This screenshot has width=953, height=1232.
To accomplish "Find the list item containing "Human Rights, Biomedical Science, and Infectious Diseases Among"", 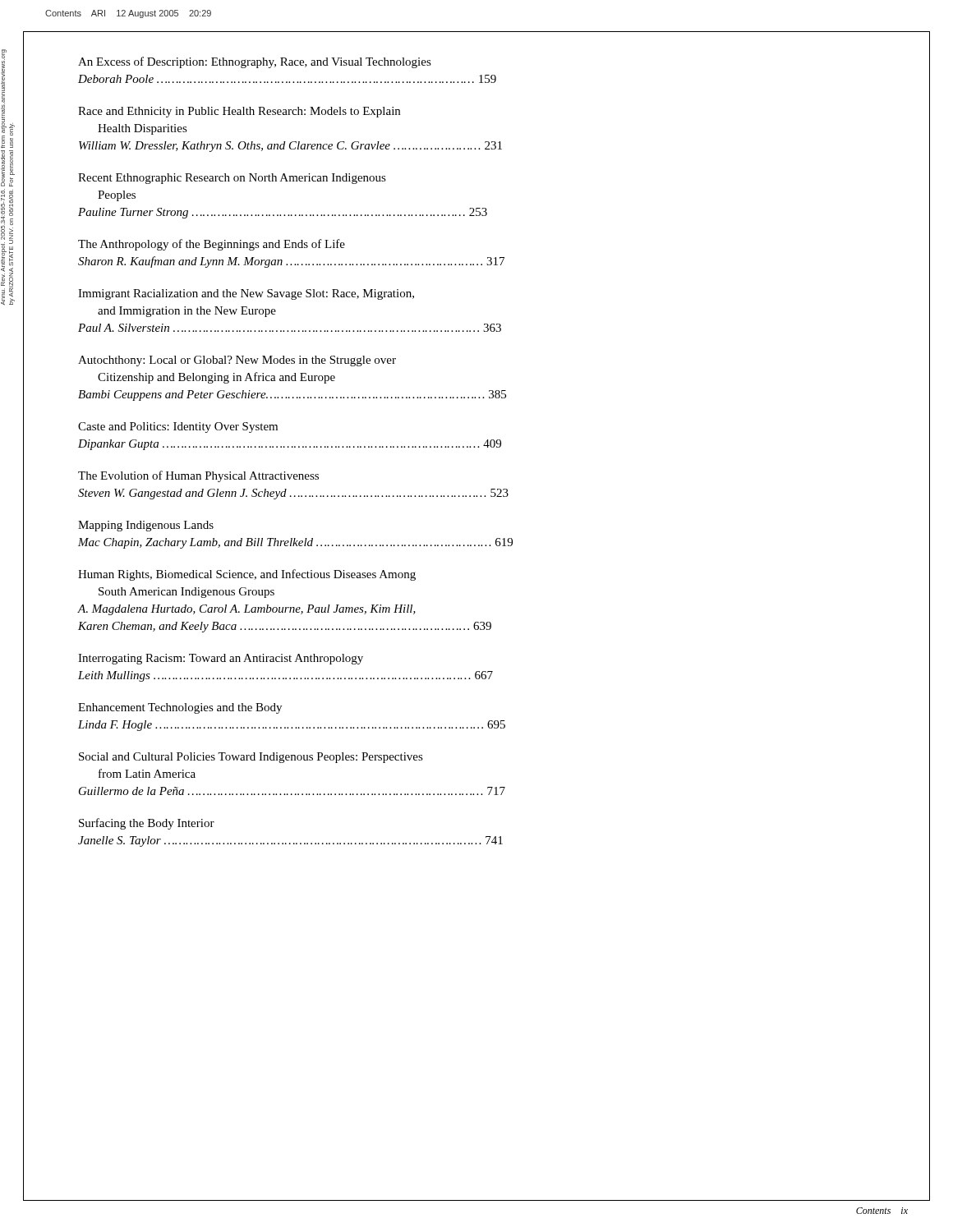I will 247,575.
